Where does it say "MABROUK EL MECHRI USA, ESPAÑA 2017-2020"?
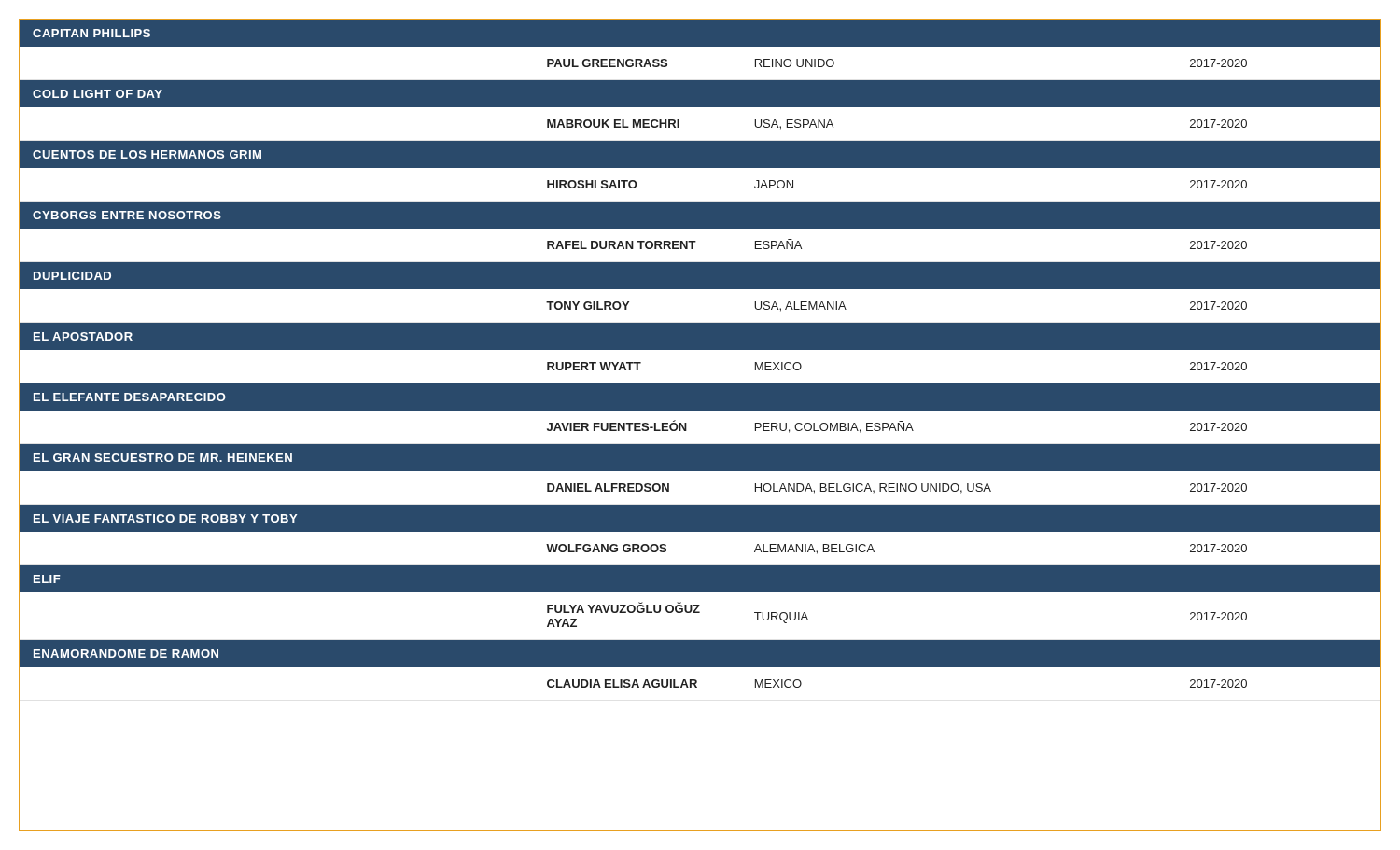The width and height of the screenshot is (1400, 850). click(x=617, y=124)
